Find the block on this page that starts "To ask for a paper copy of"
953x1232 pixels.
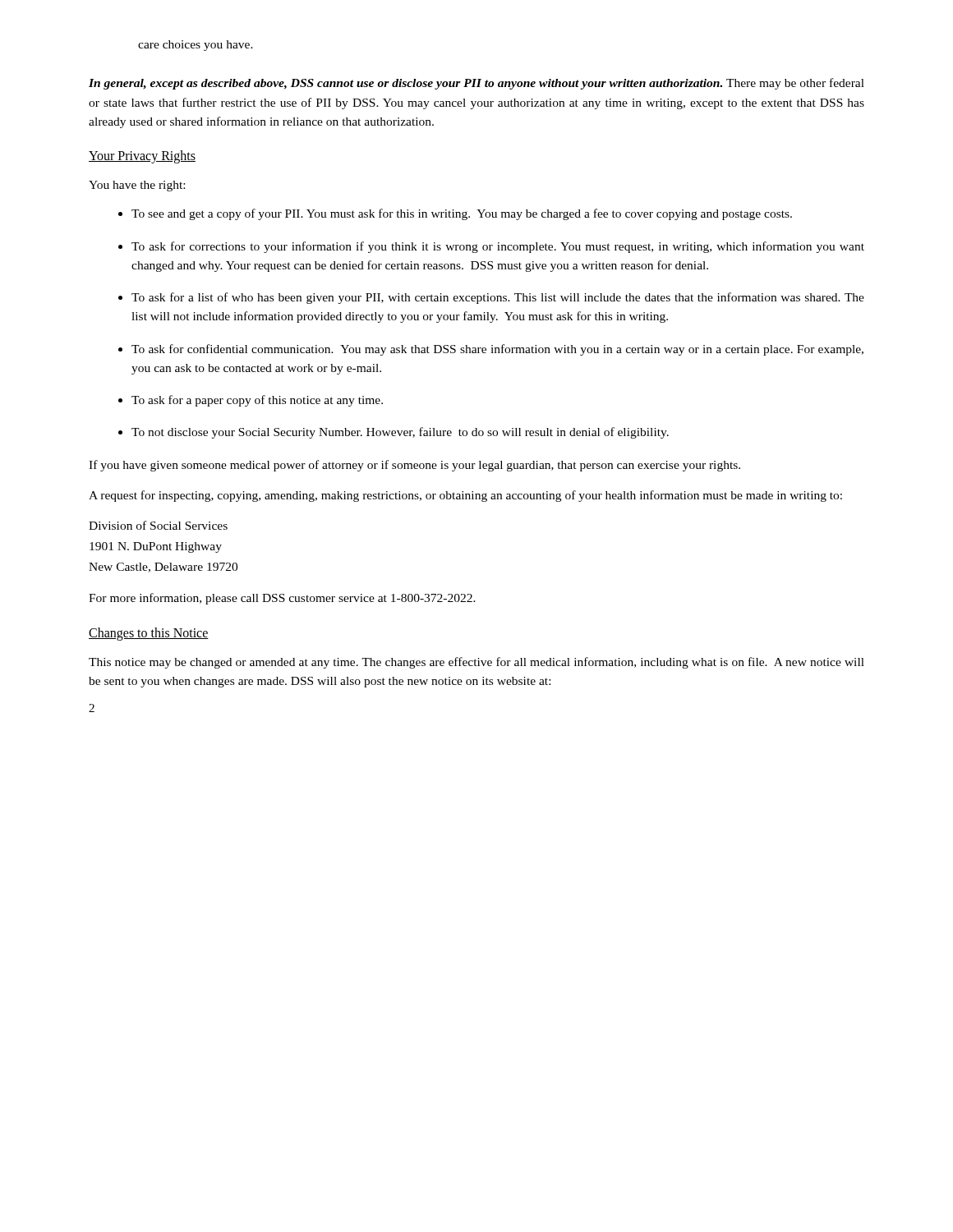[258, 400]
